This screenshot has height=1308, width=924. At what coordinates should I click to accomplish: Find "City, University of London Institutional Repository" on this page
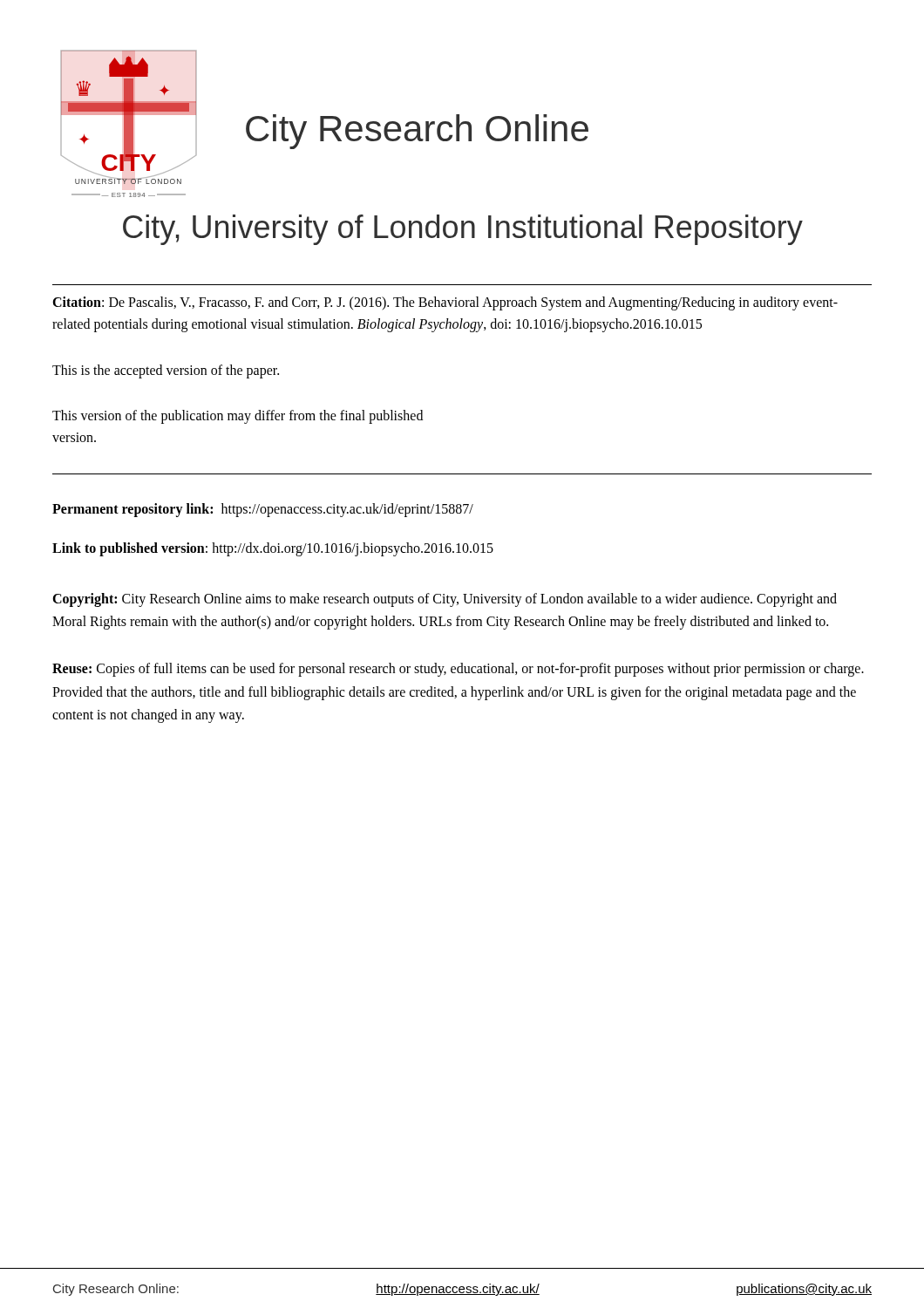462,227
